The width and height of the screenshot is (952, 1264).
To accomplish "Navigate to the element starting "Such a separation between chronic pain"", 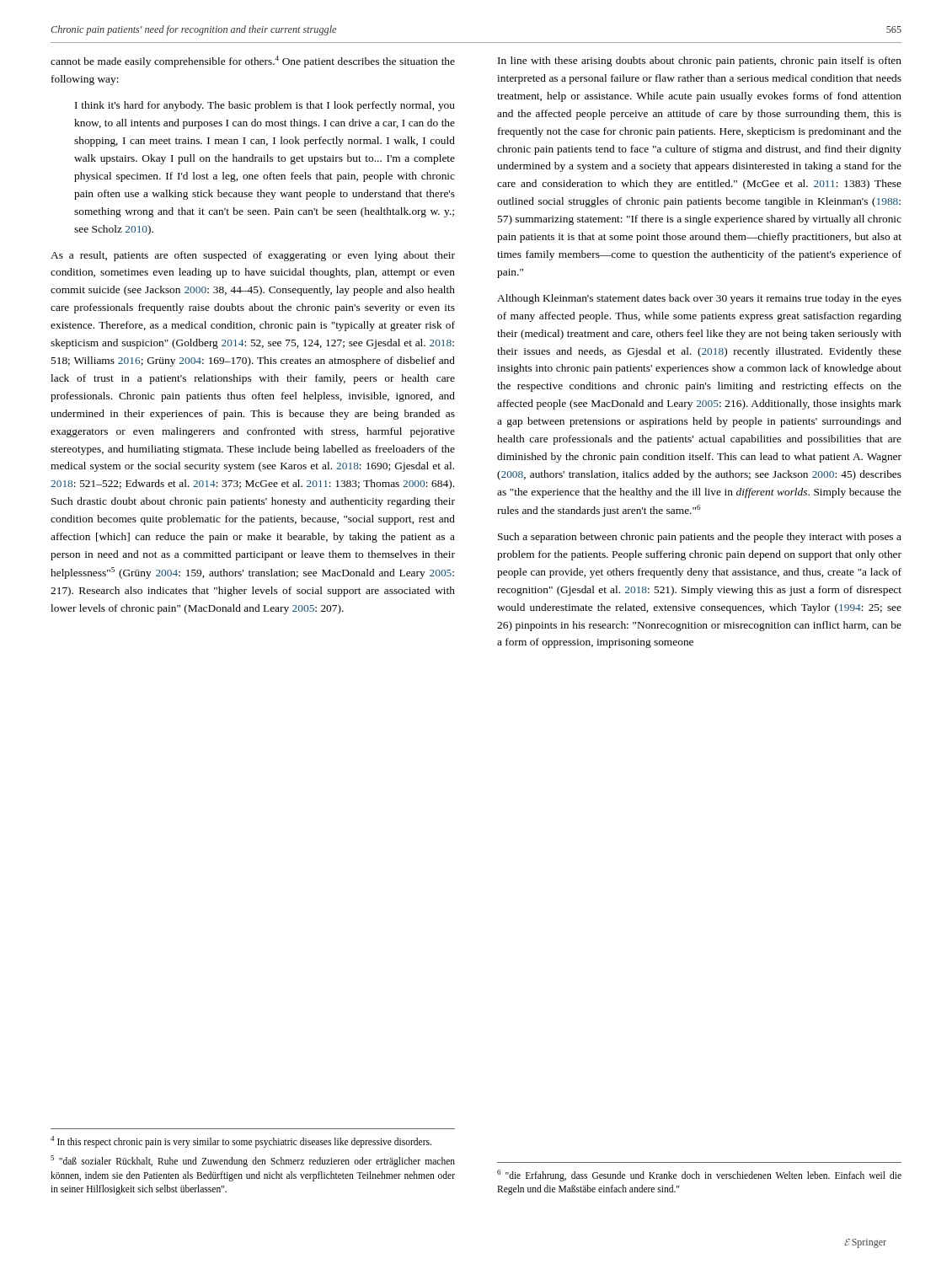I will tap(699, 589).
